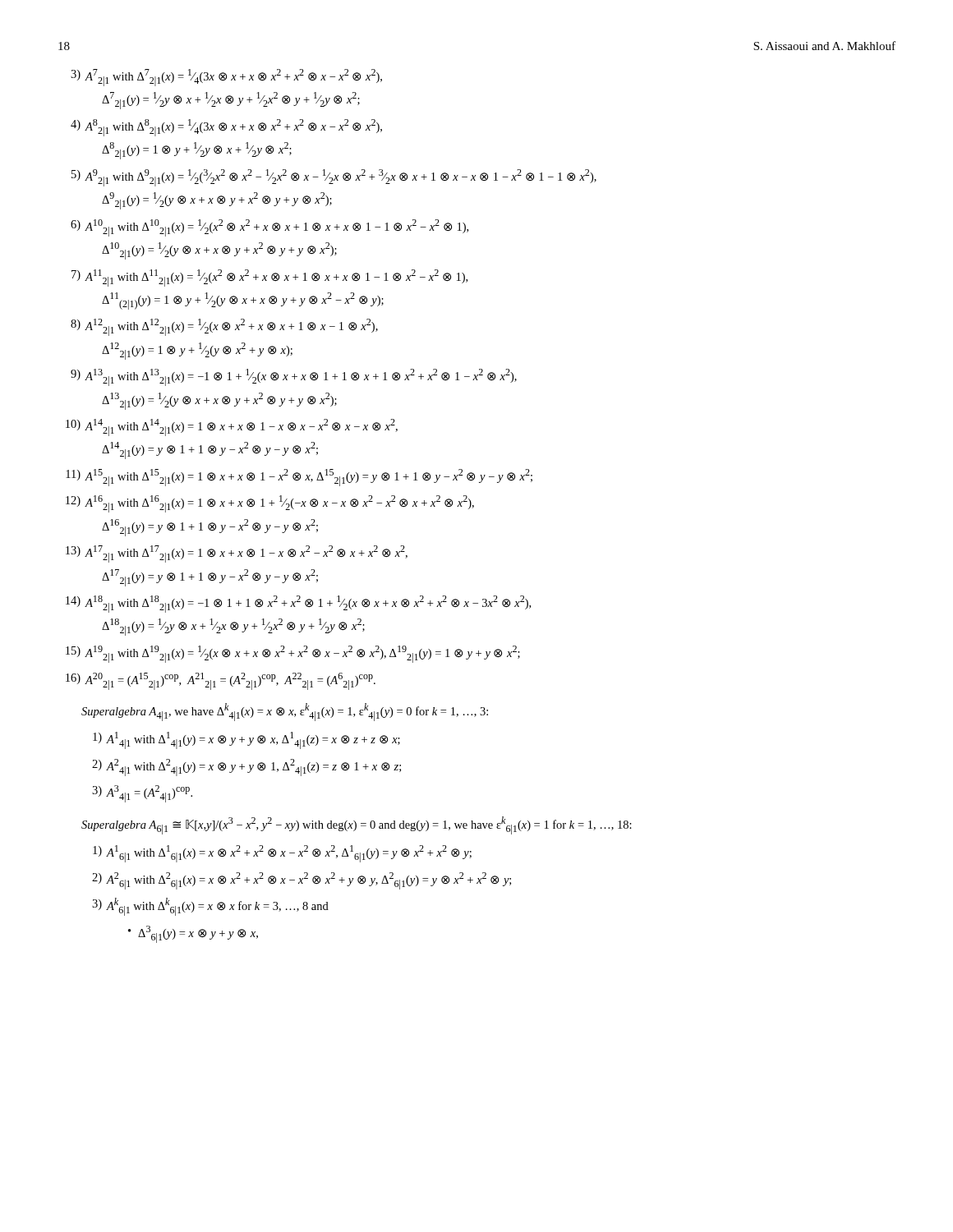Image resolution: width=953 pixels, height=1232 pixels.
Task: Click the passage that begins "11) A152|1 with Δ152|1(x) = 1 ⊗ x"
Action: tap(295, 477)
